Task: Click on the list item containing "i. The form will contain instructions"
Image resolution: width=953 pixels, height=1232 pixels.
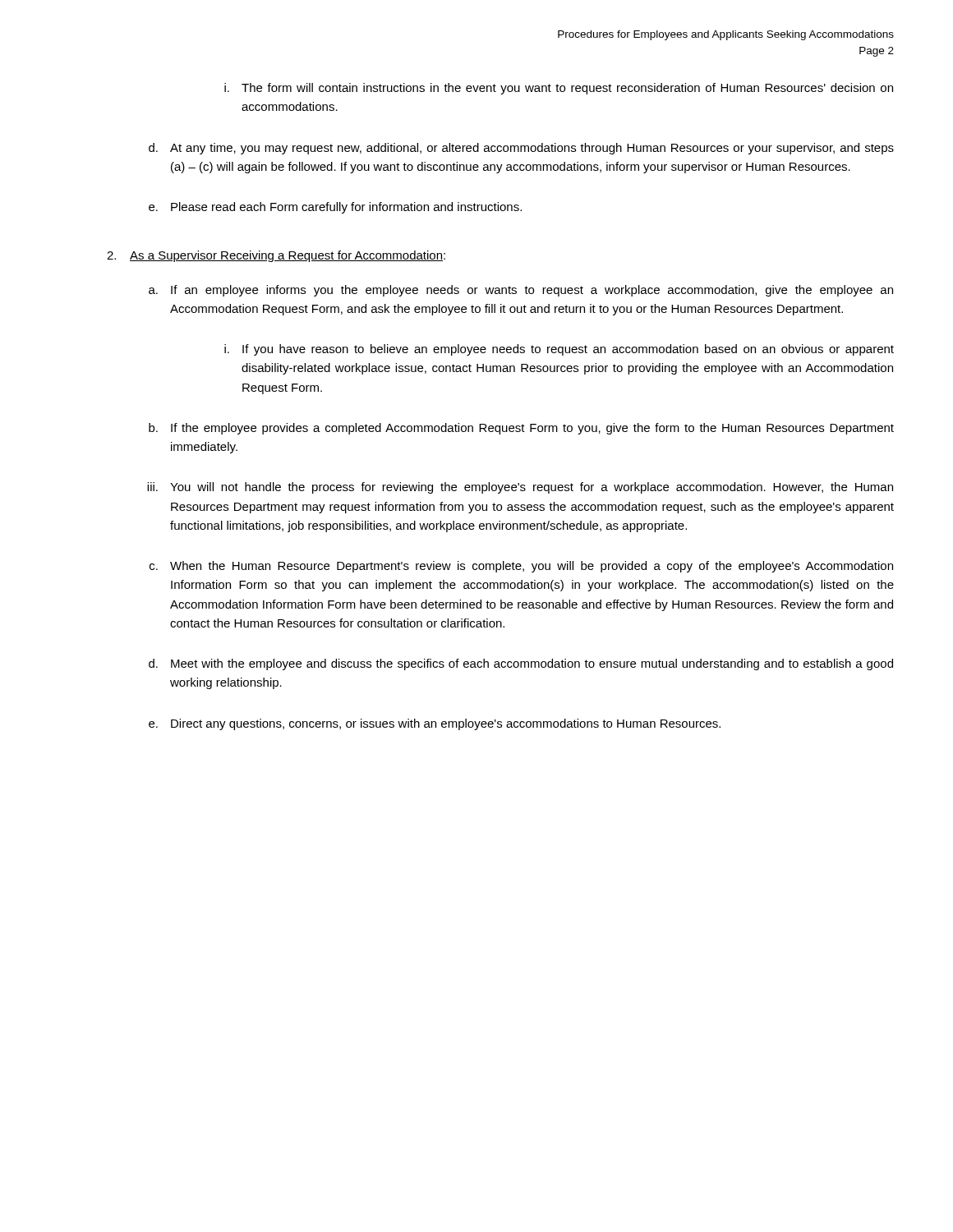Action: [x=537, y=97]
